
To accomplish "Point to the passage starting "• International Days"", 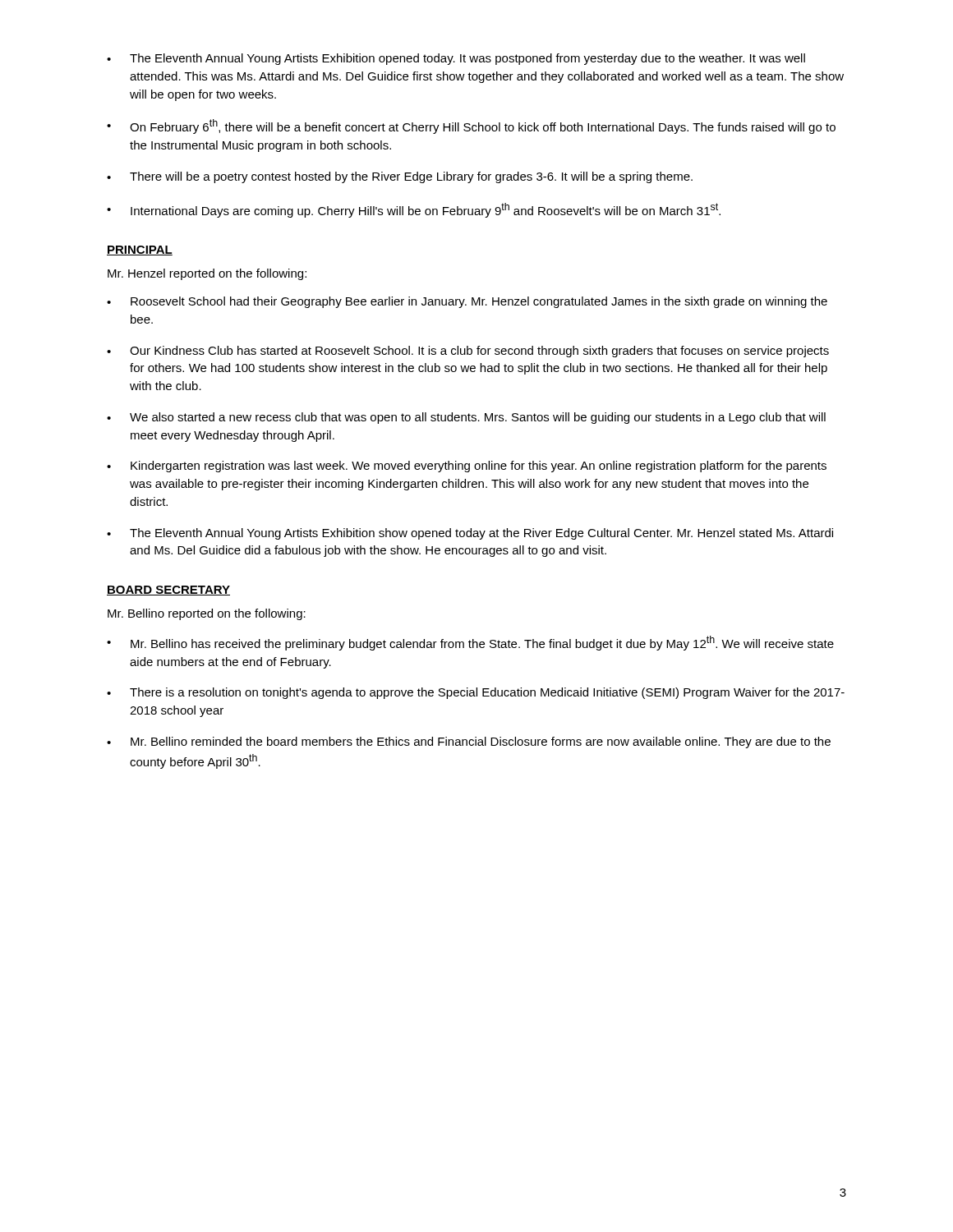I will 476,209.
